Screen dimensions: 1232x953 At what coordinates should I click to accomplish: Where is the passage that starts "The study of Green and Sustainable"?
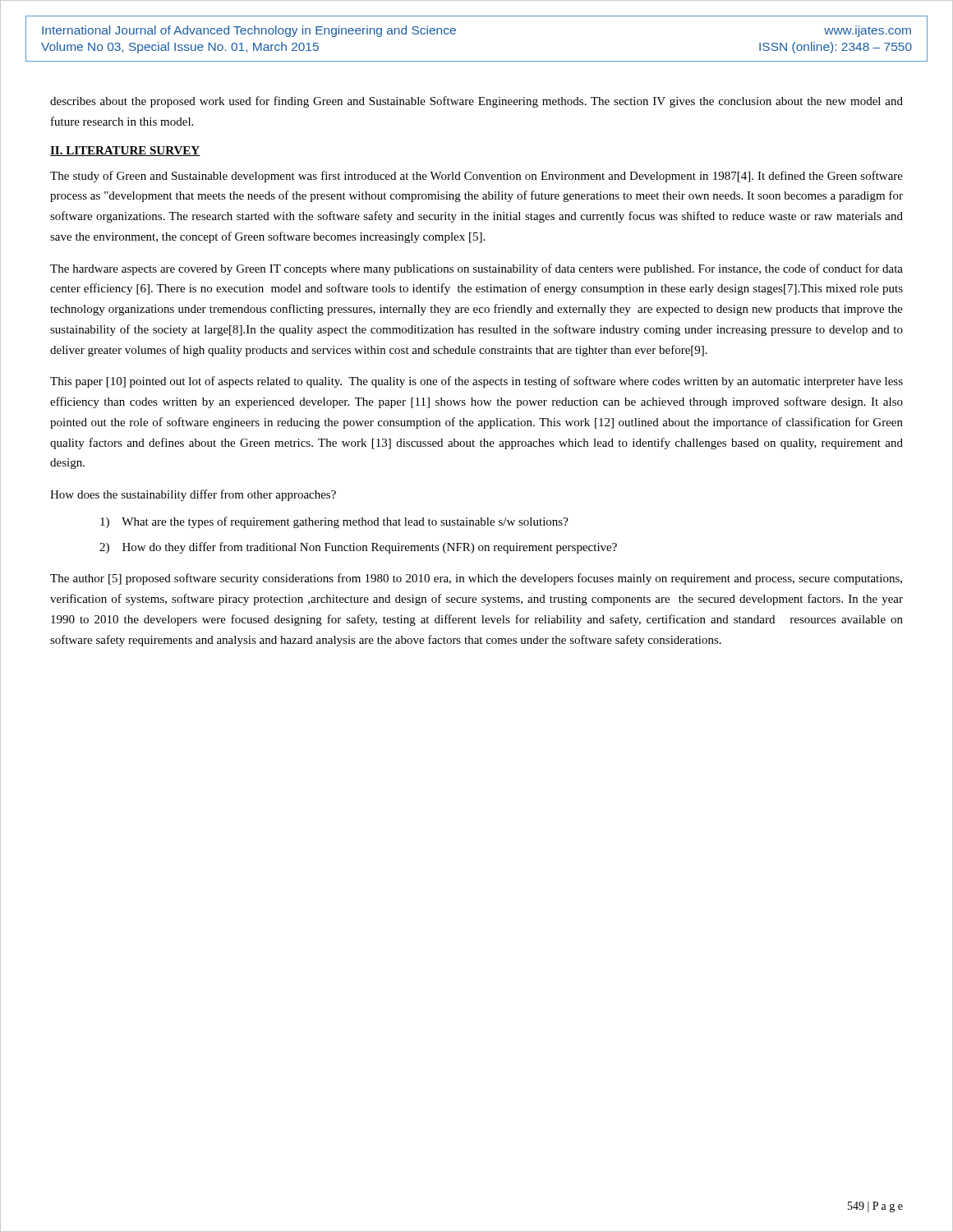[x=476, y=206]
